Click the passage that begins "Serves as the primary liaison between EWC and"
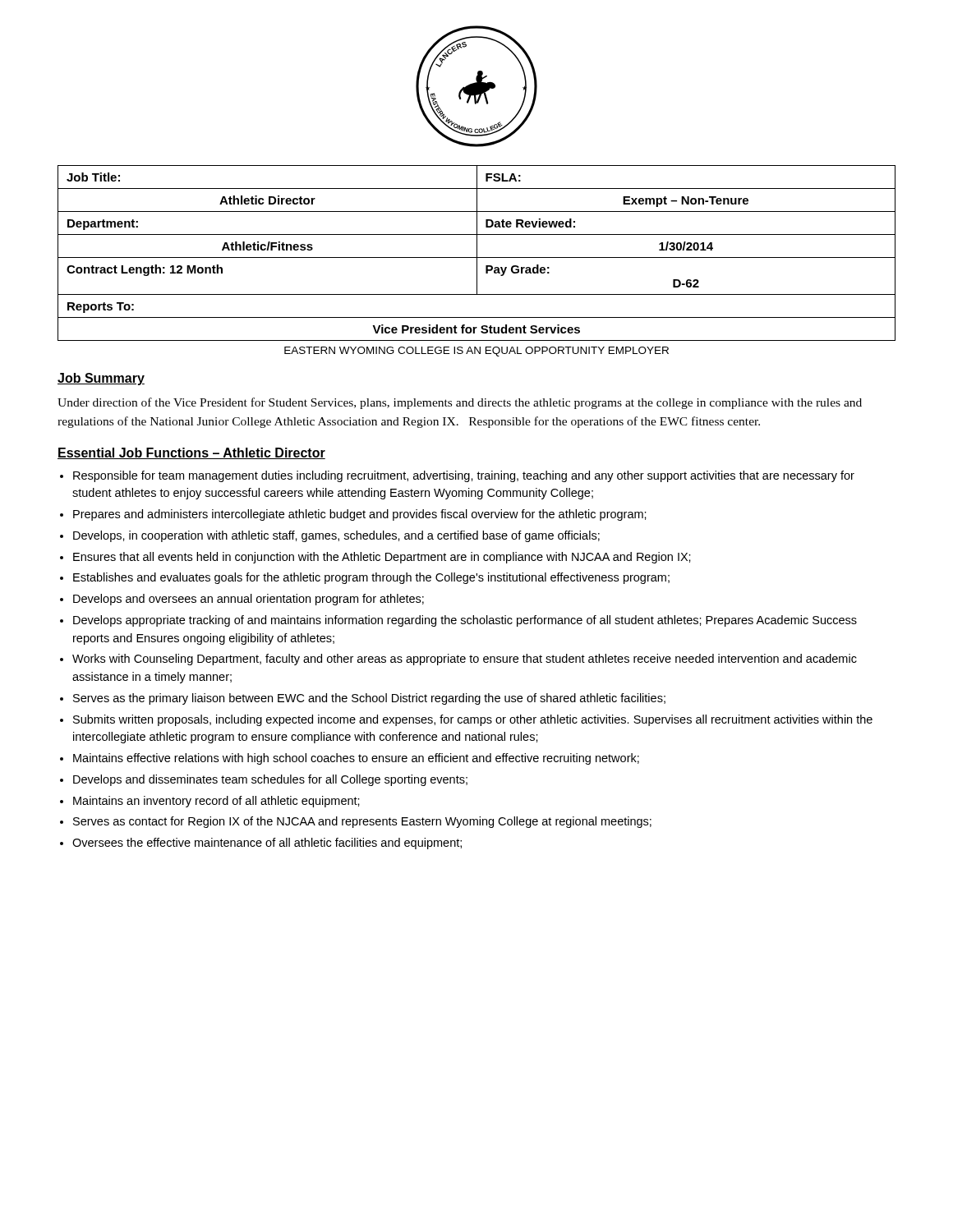 coord(369,698)
